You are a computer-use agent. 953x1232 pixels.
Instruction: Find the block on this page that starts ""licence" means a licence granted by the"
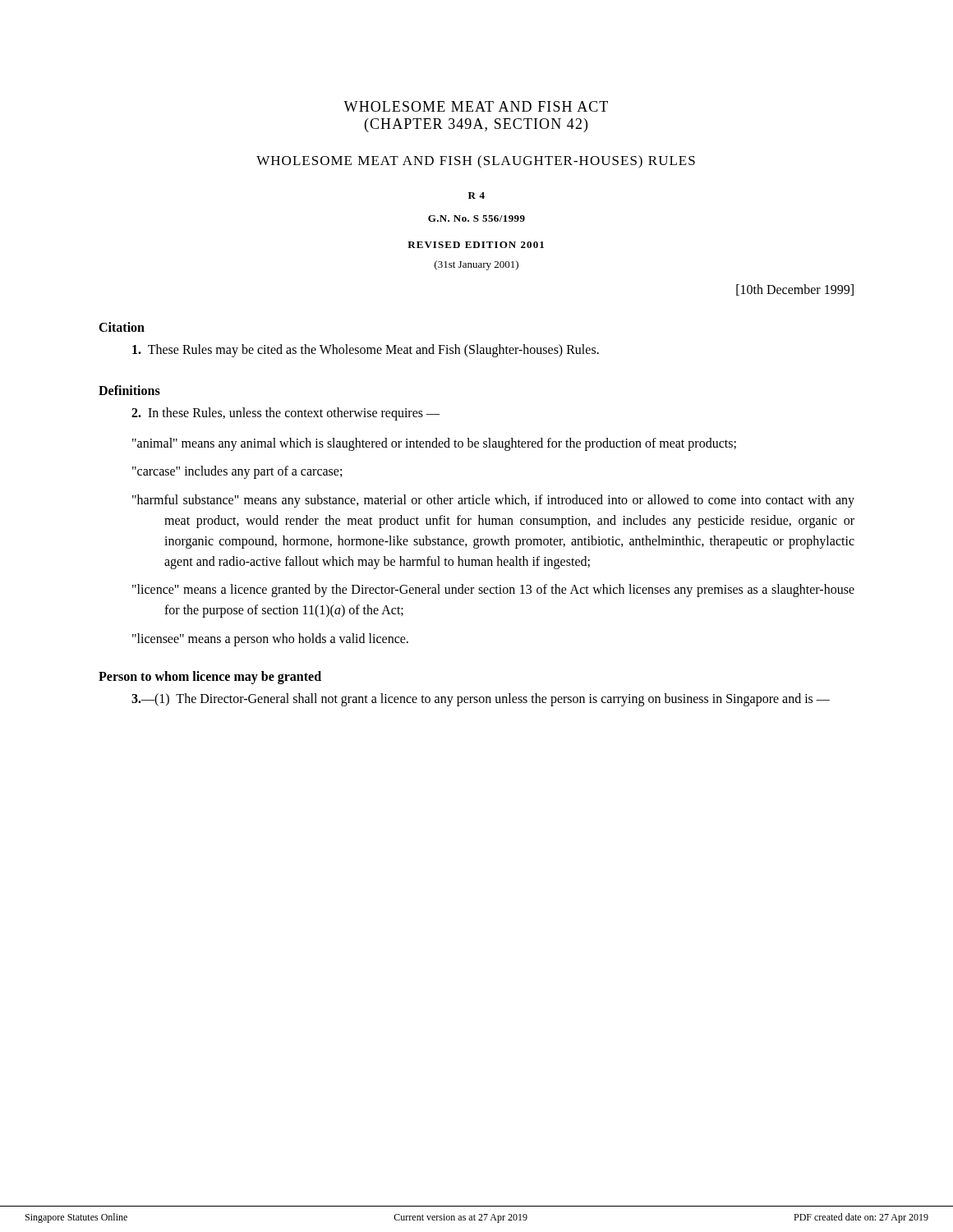tap(509, 600)
